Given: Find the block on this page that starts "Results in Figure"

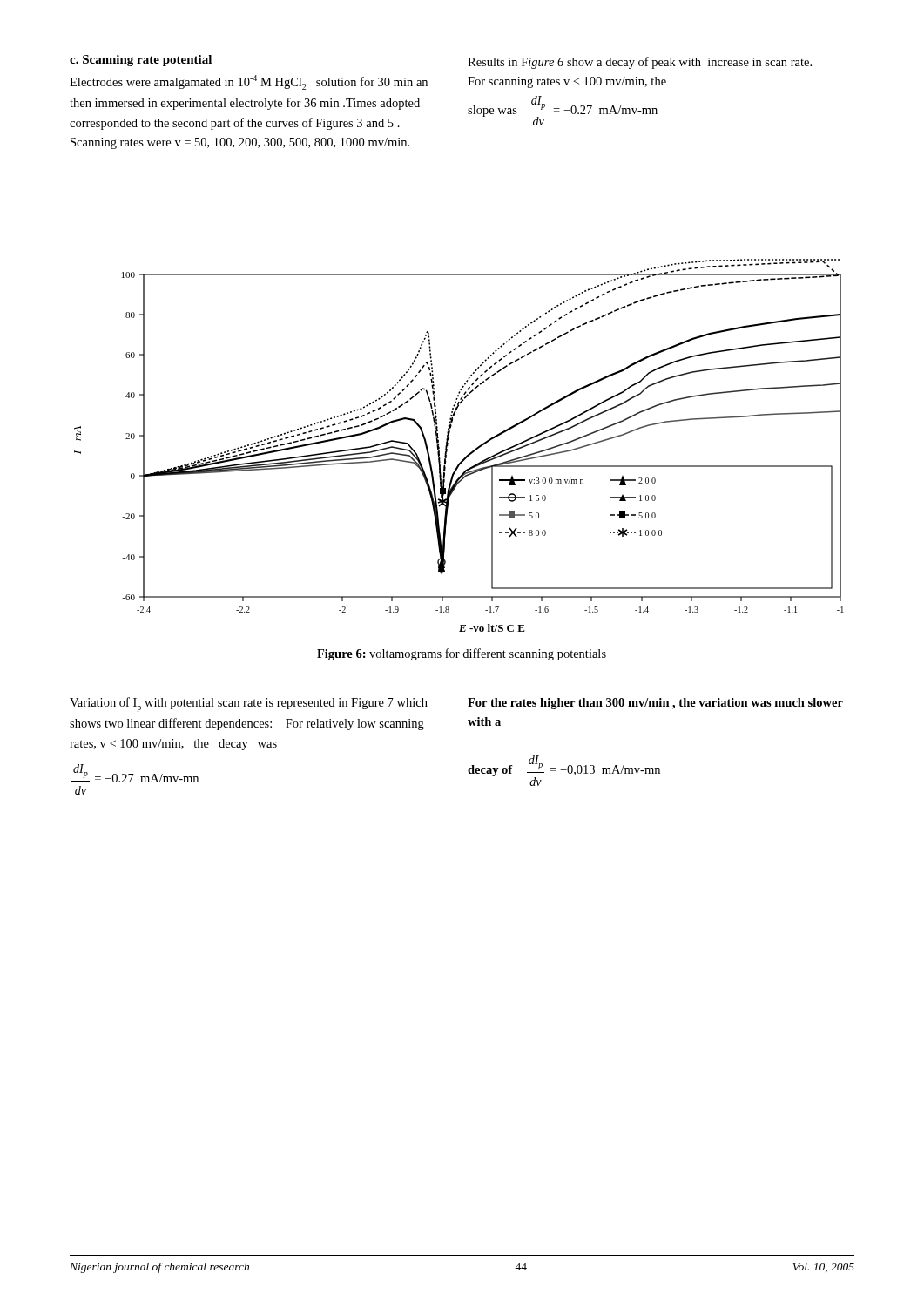Looking at the screenshot, I should point(640,93).
